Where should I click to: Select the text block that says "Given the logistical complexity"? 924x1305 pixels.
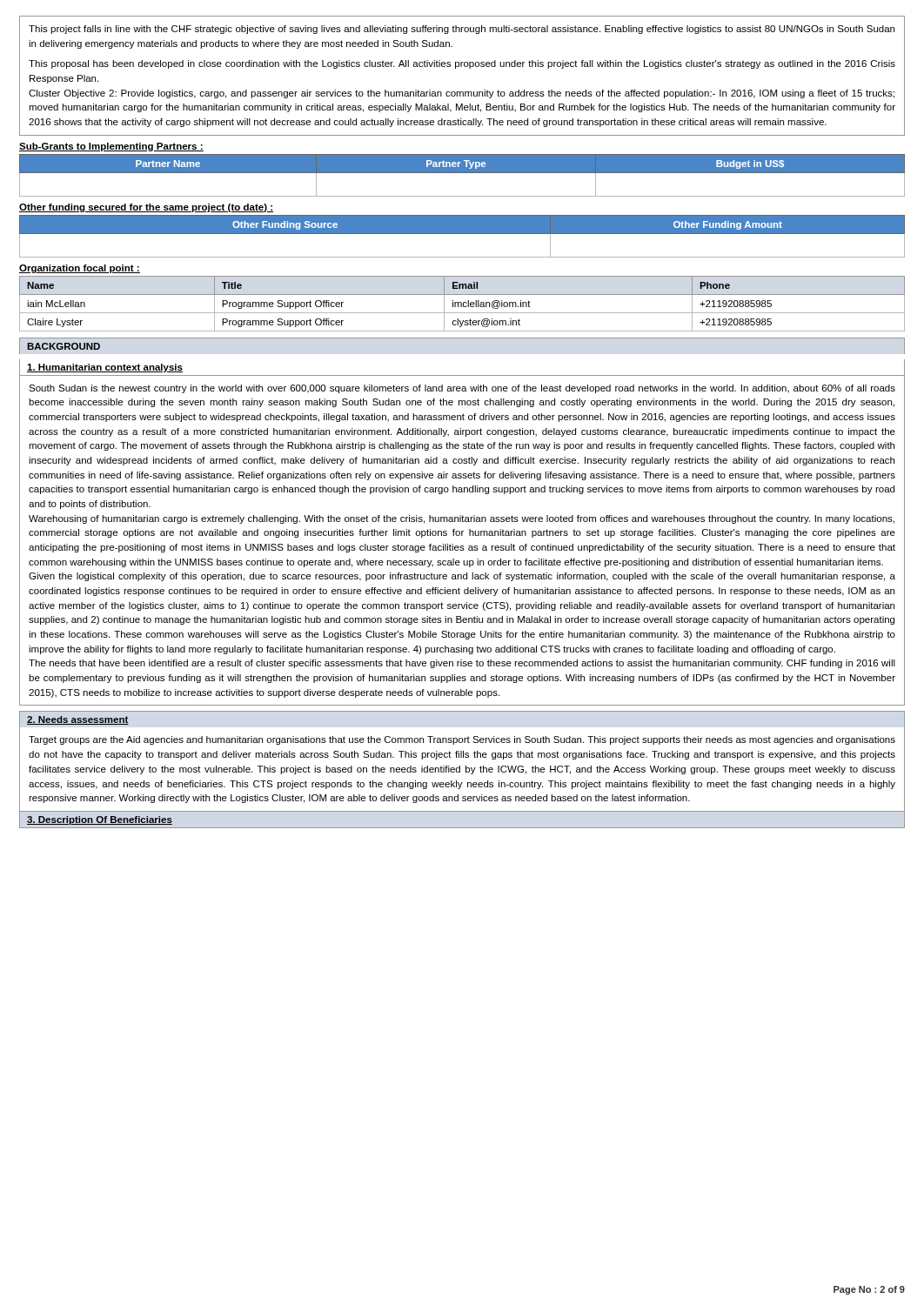[x=462, y=613]
